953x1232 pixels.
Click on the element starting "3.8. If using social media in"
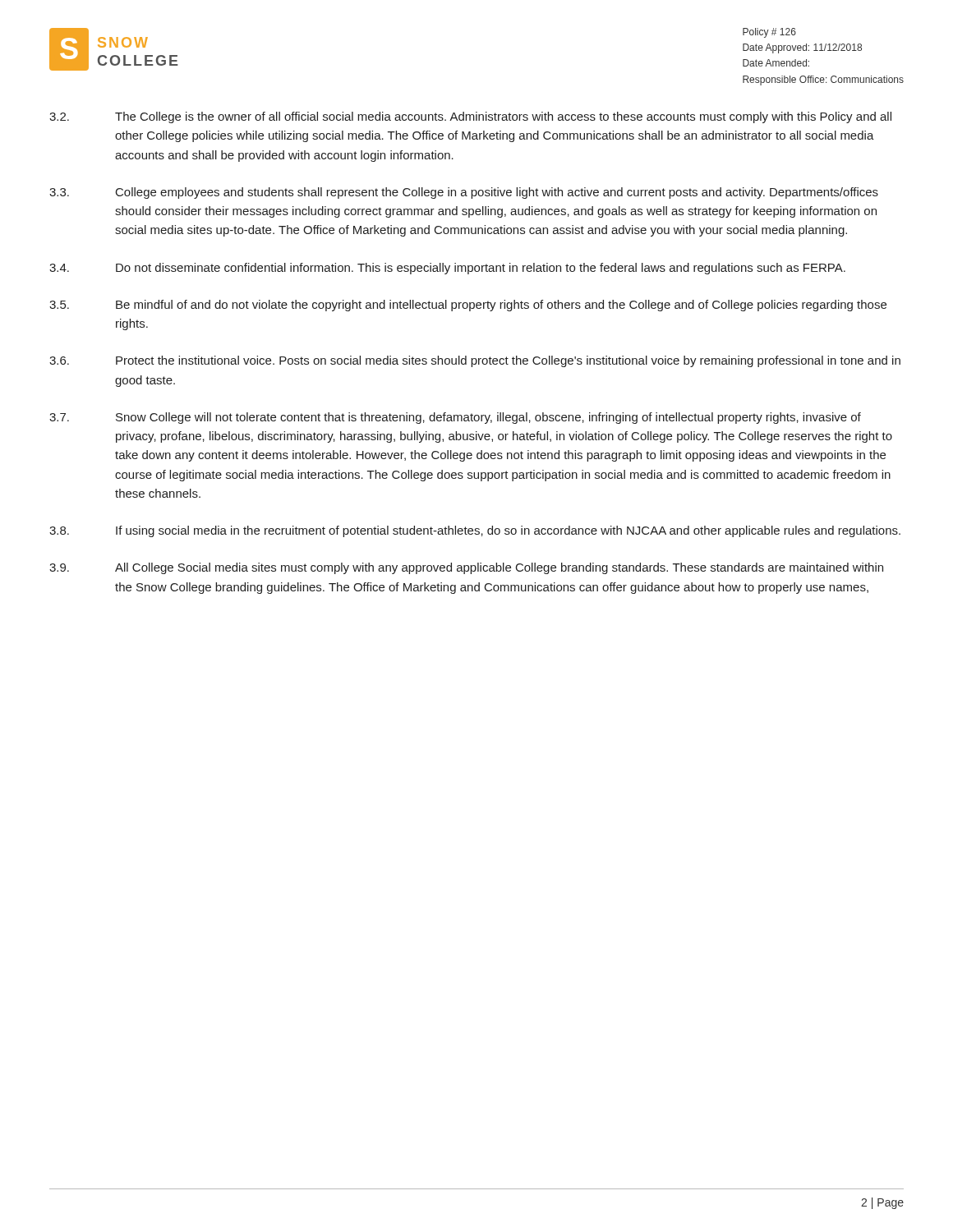tap(476, 530)
